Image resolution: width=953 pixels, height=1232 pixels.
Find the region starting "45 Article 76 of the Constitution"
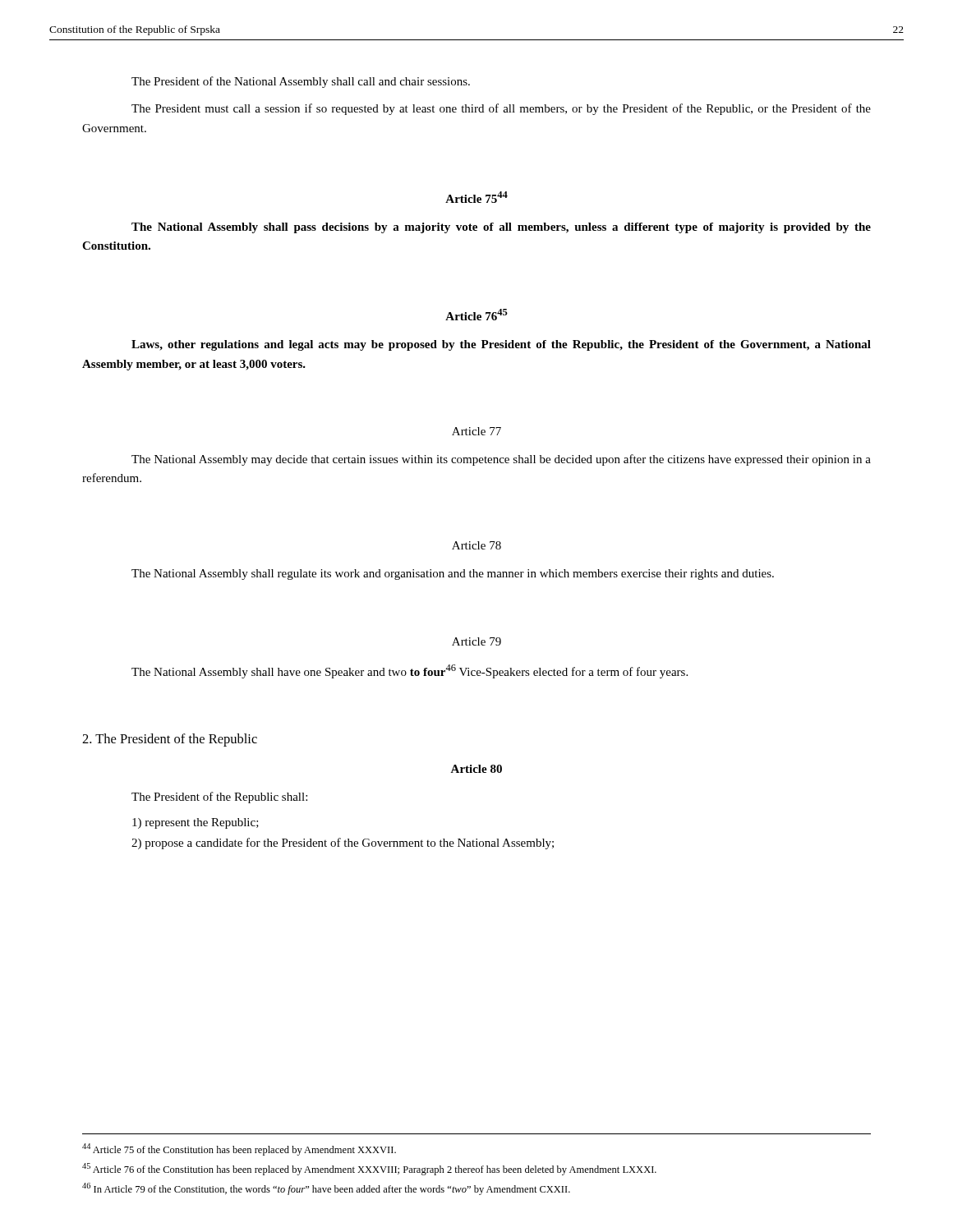[x=369, y=1169]
